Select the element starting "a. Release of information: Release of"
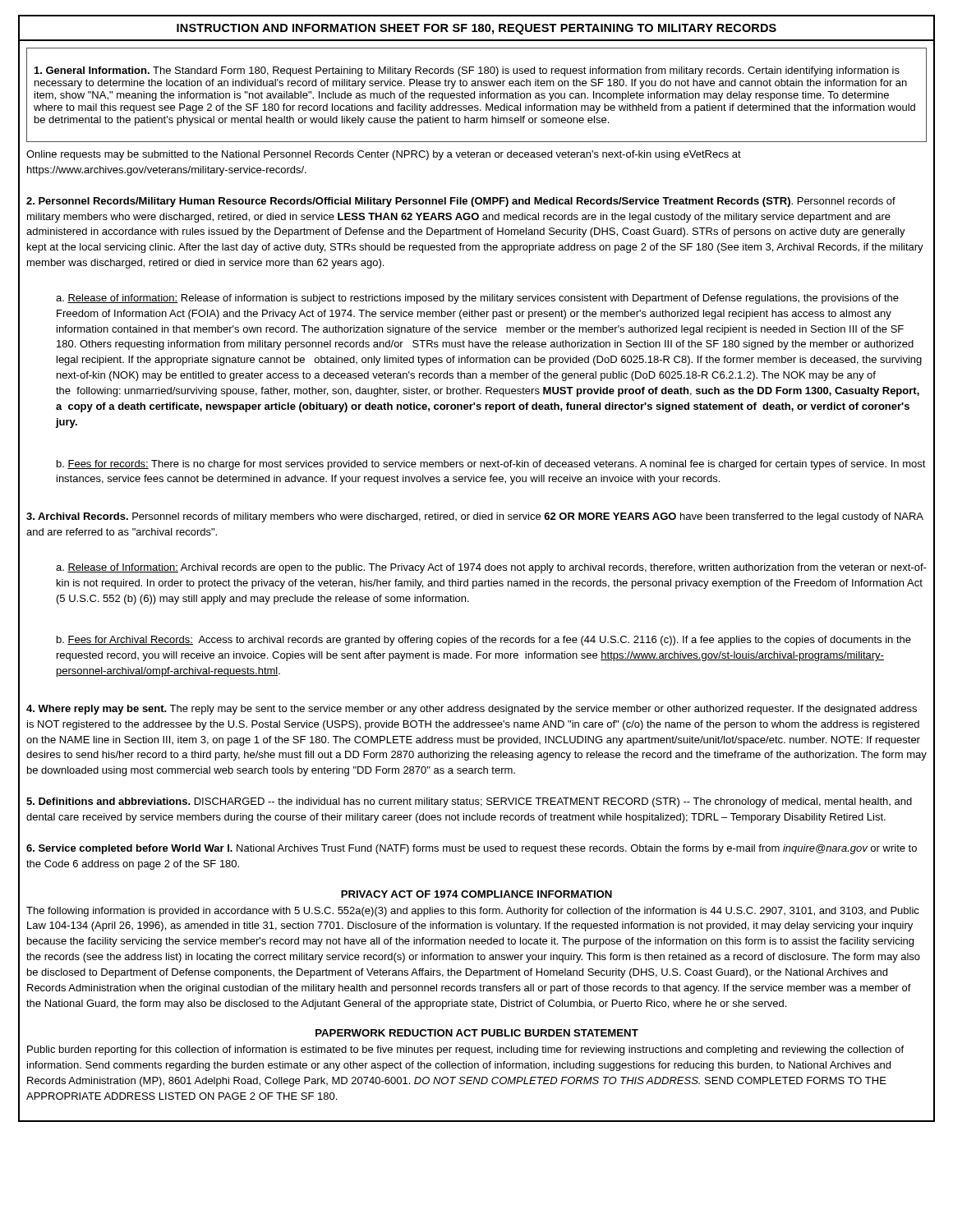The width and height of the screenshot is (953, 1232). [x=491, y=360]
